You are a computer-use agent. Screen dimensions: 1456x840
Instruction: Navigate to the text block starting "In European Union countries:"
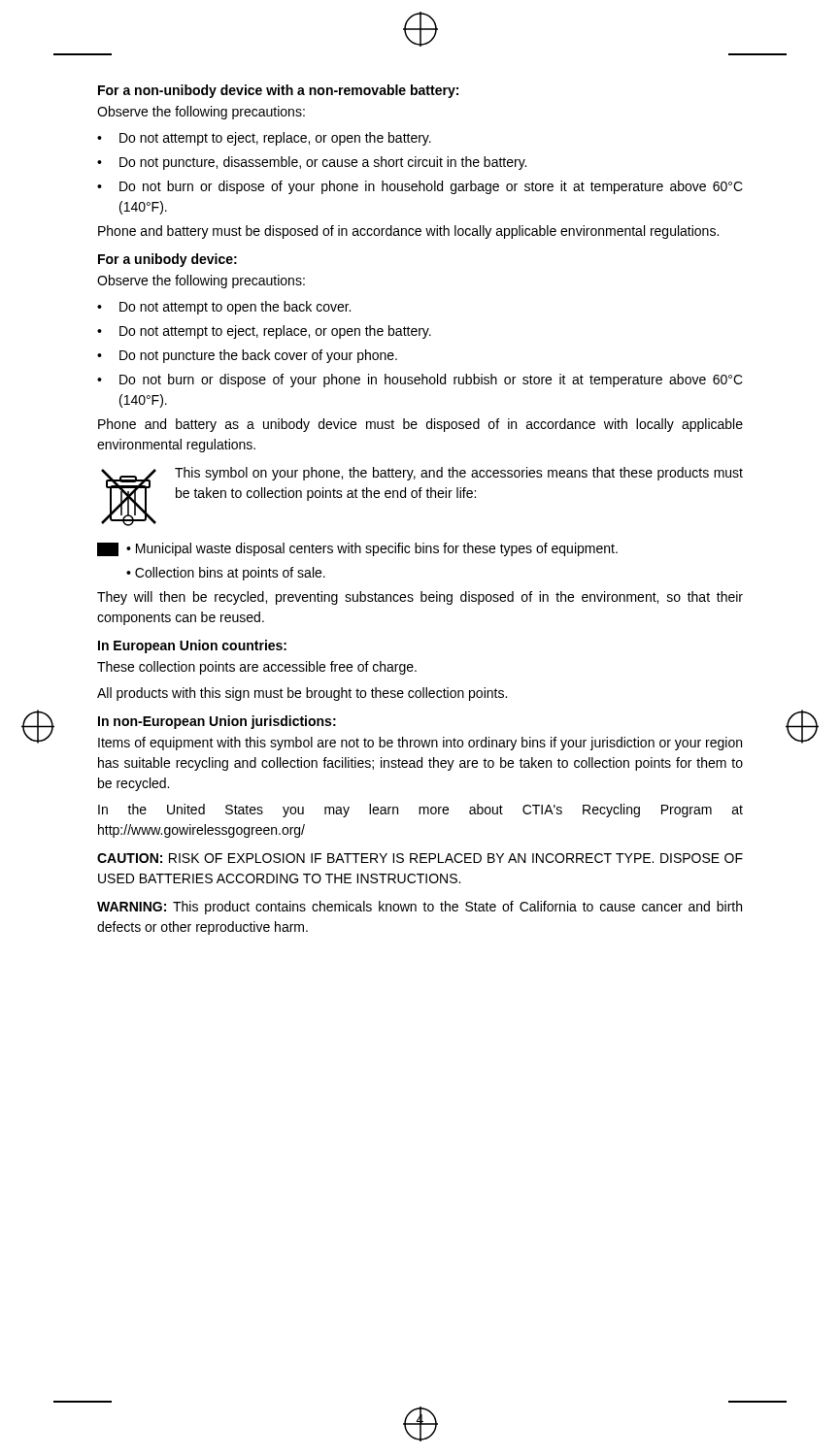(192, 646)
